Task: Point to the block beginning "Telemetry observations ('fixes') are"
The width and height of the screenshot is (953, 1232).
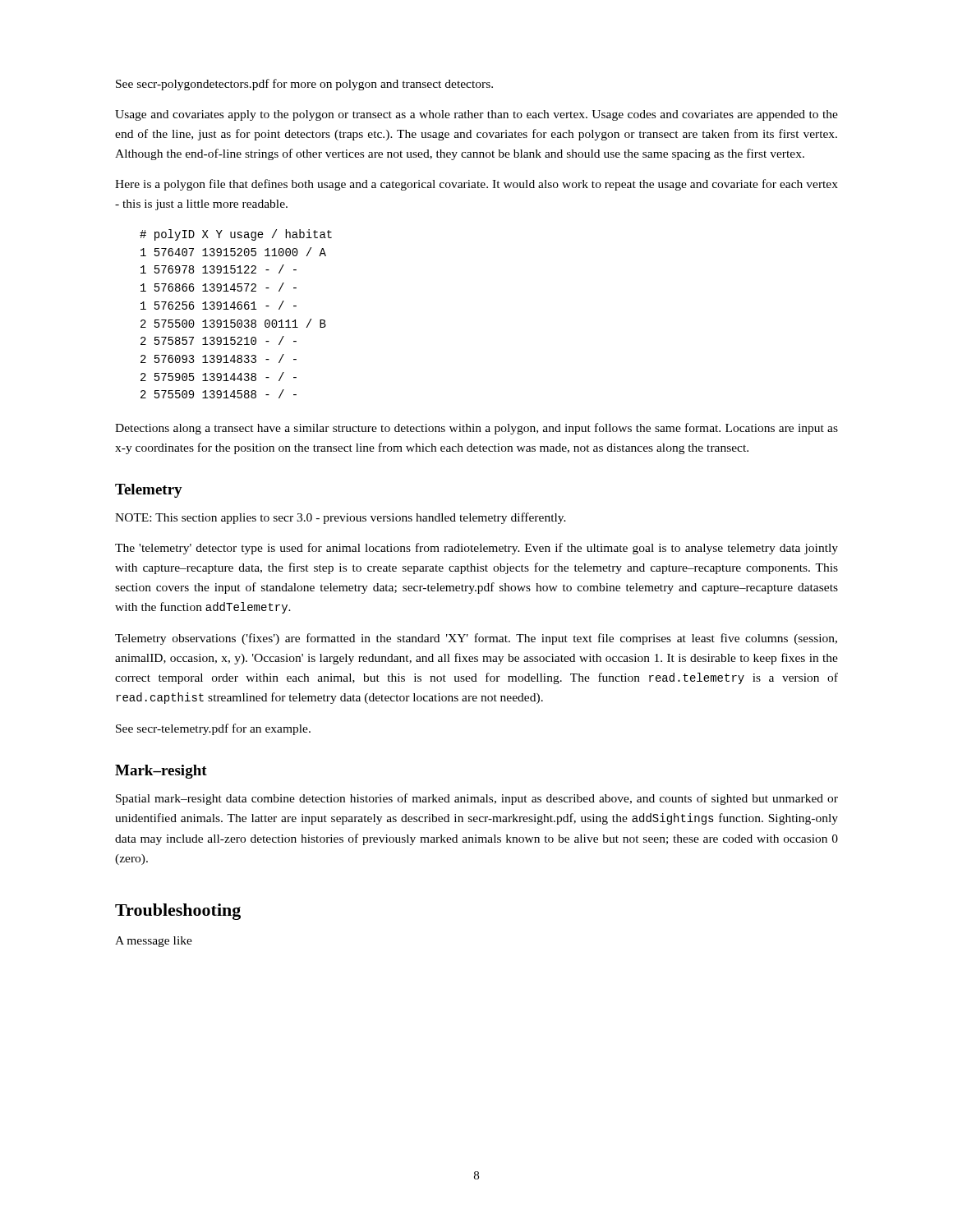Action: (x=476, y=668)
